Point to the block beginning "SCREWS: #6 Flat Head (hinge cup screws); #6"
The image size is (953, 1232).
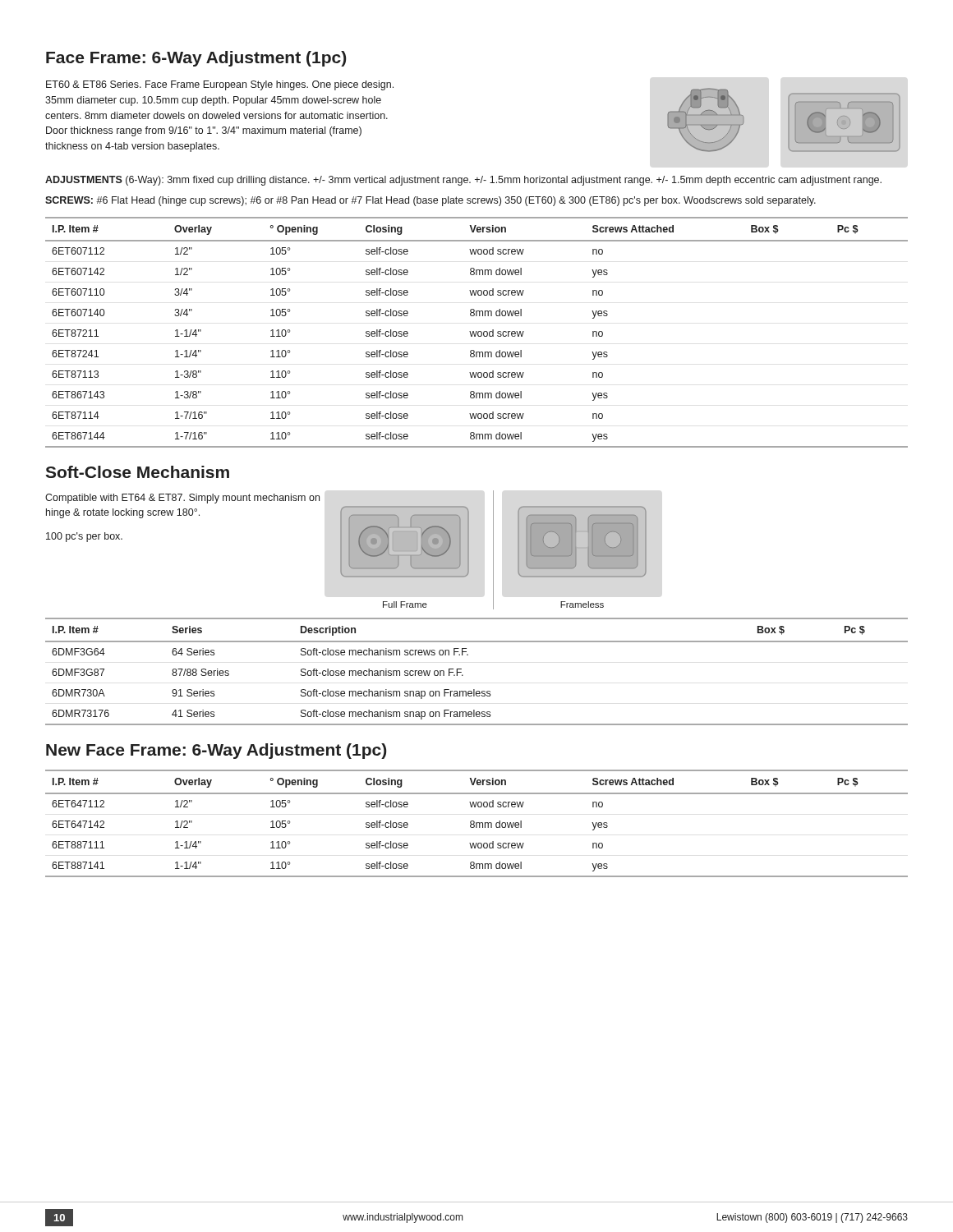point(431,200)
